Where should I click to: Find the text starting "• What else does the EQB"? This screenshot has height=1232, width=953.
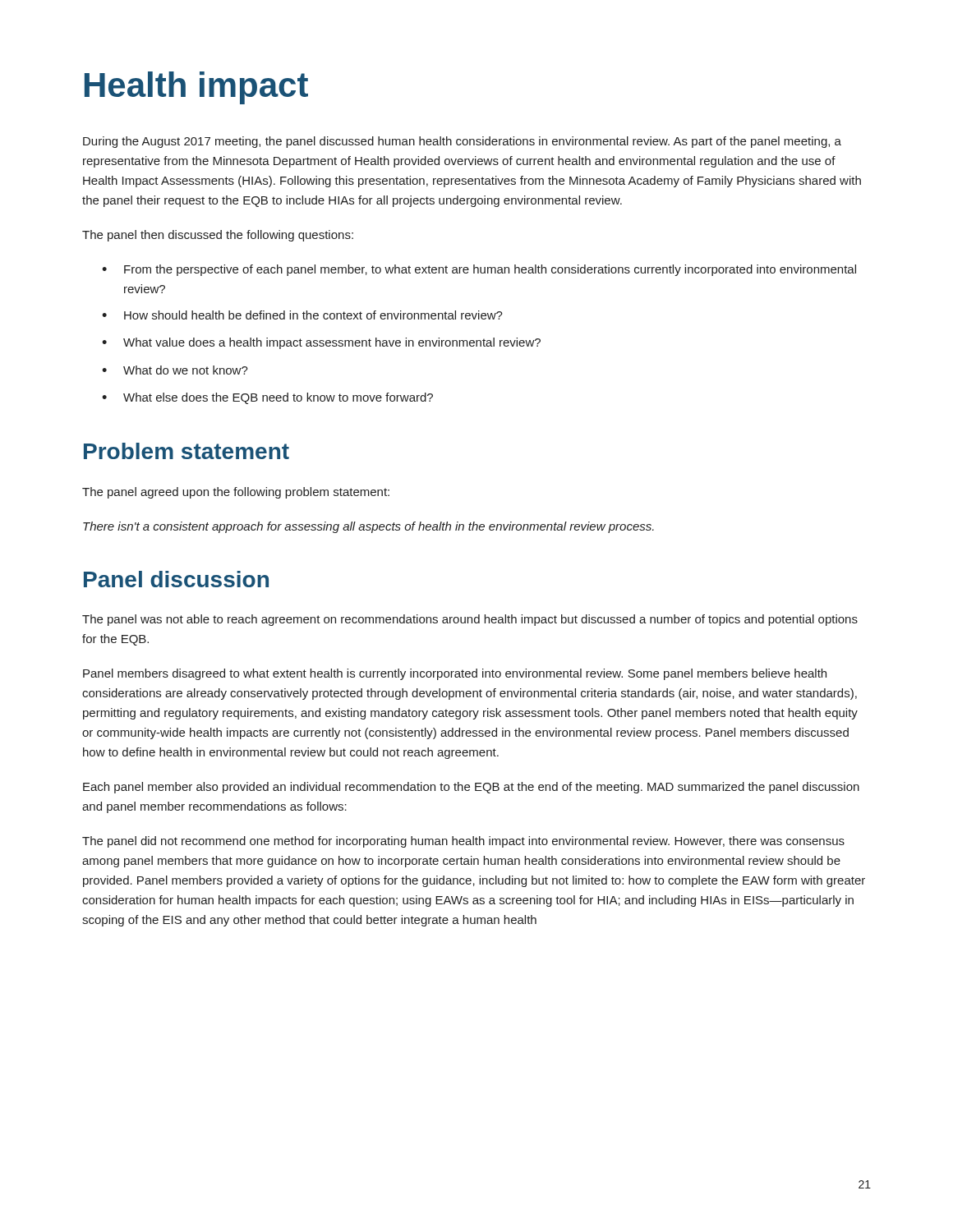[267, 398]
